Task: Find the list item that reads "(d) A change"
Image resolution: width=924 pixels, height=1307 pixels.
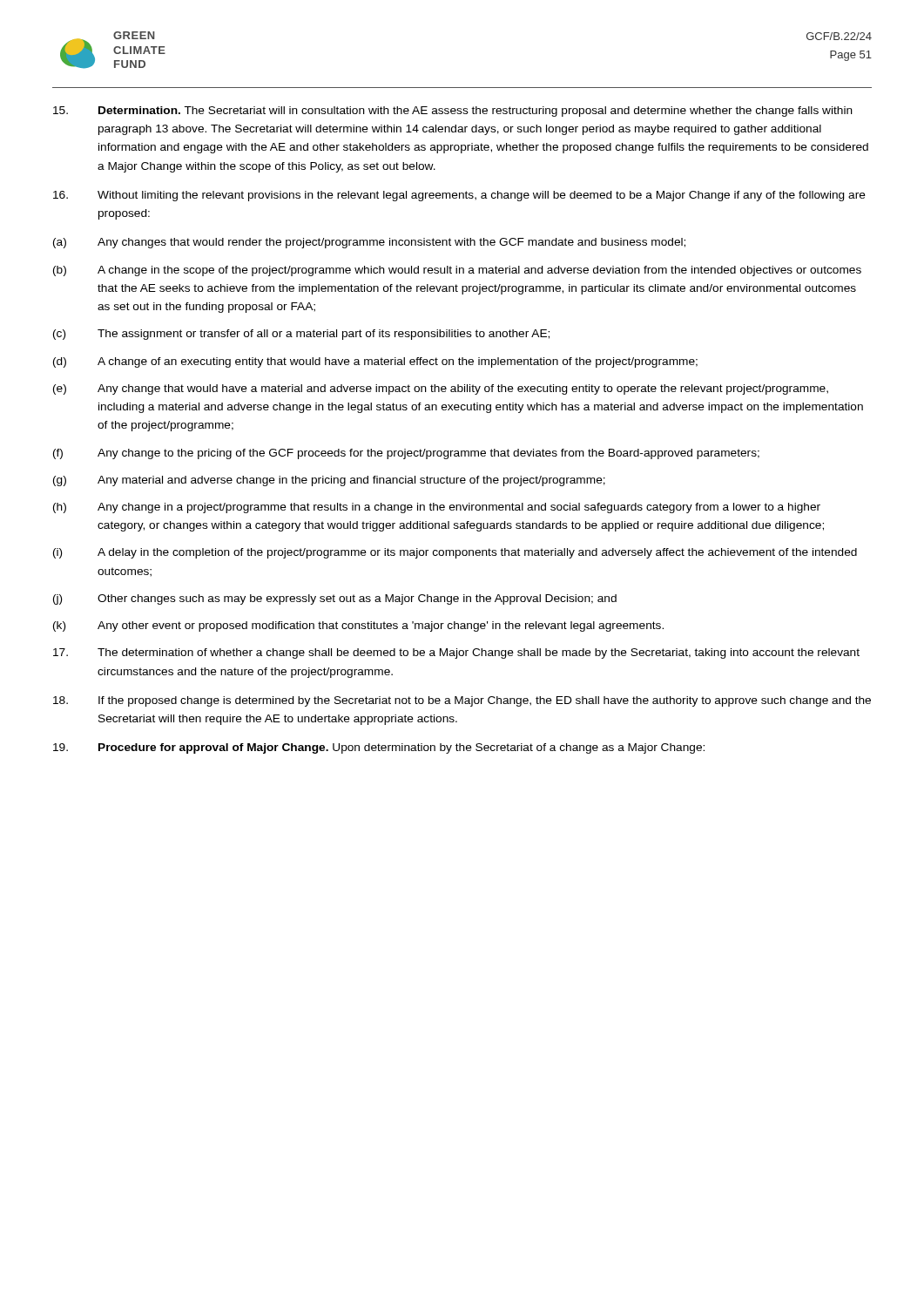Action: click(x=462, y=361)
